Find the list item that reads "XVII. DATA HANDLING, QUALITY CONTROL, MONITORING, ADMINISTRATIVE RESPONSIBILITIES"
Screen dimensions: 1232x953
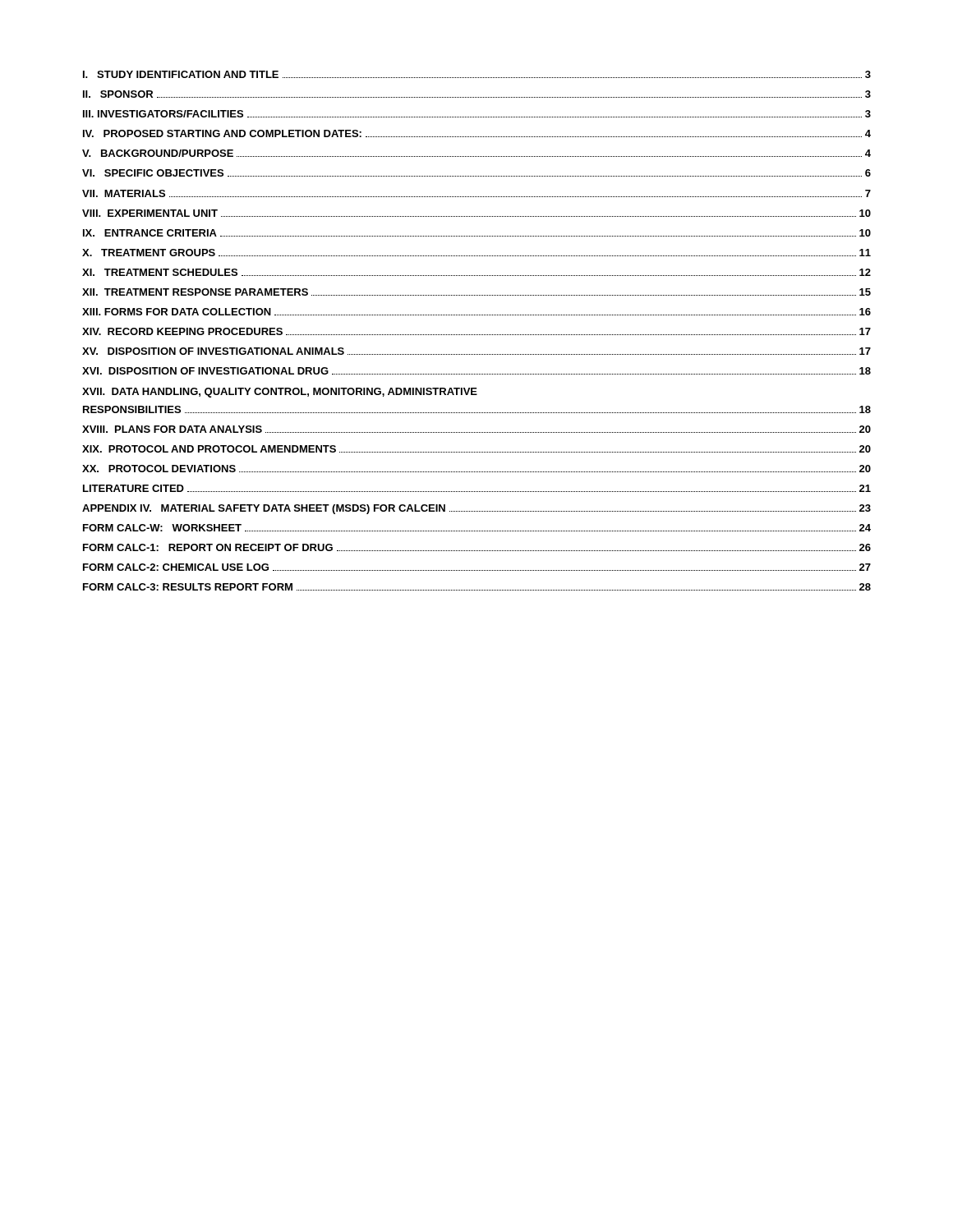click(x=476, y=400)
